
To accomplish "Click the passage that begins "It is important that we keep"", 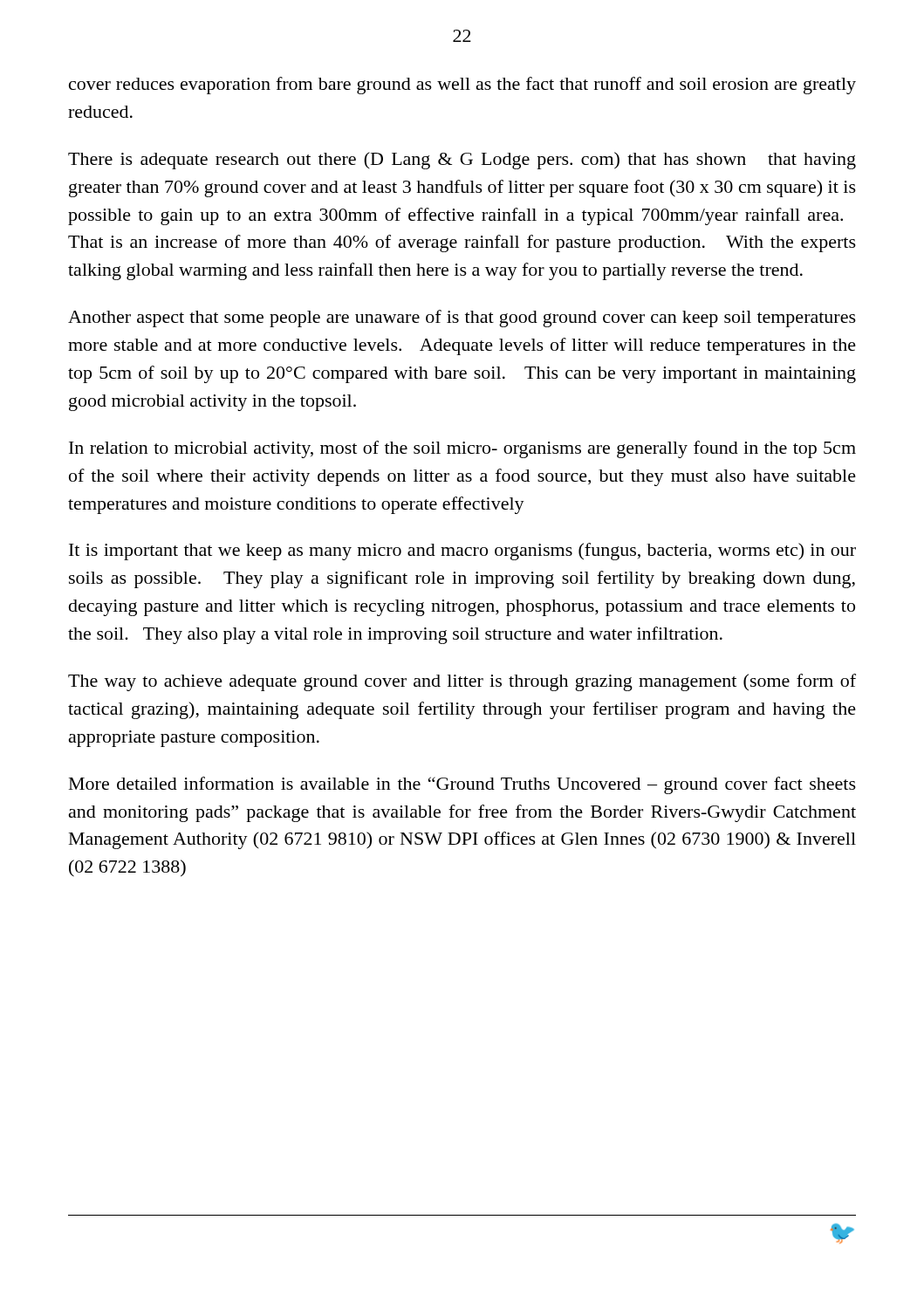I will (462, 591).
